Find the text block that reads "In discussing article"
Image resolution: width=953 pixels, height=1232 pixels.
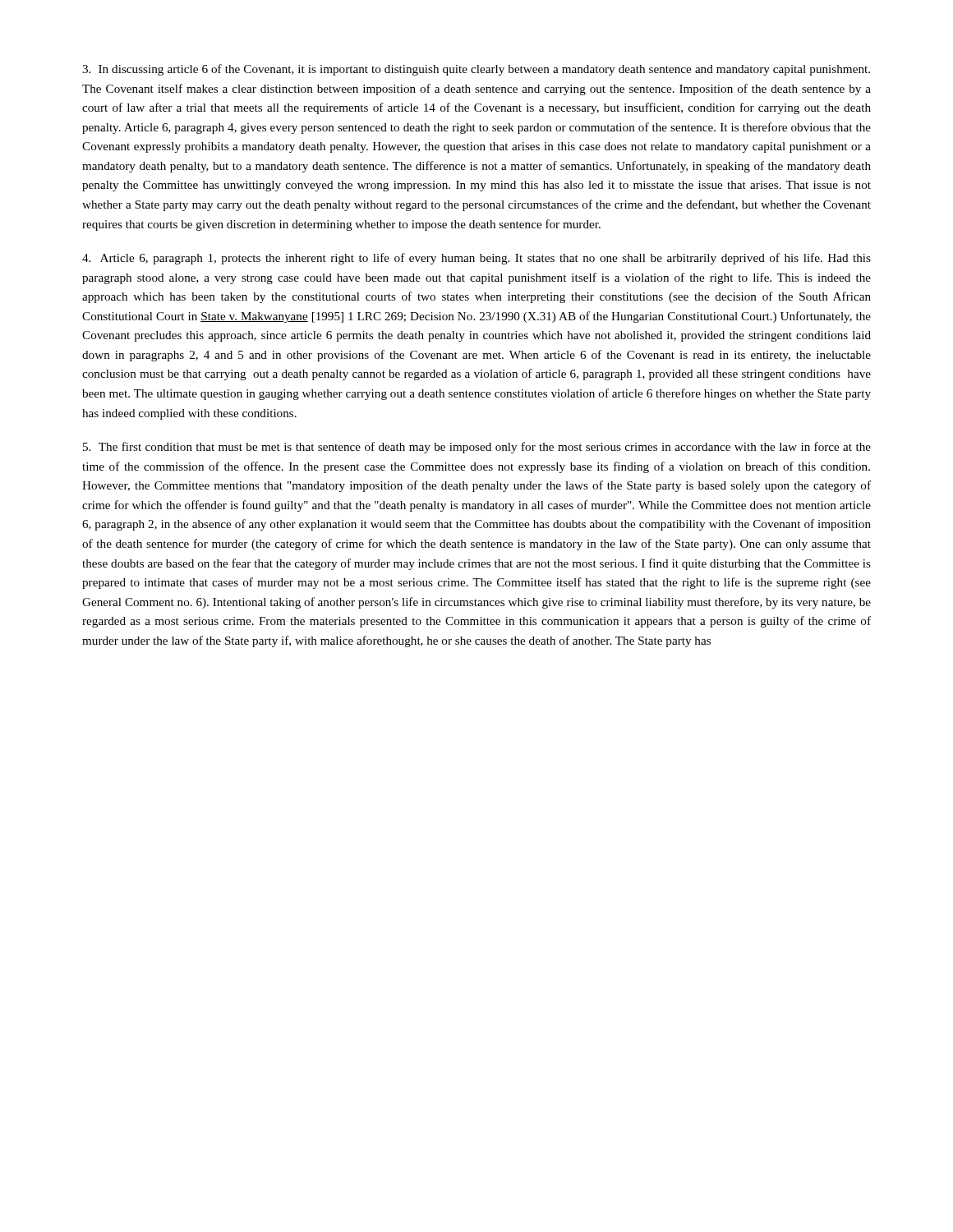click(x=476, y=146)
